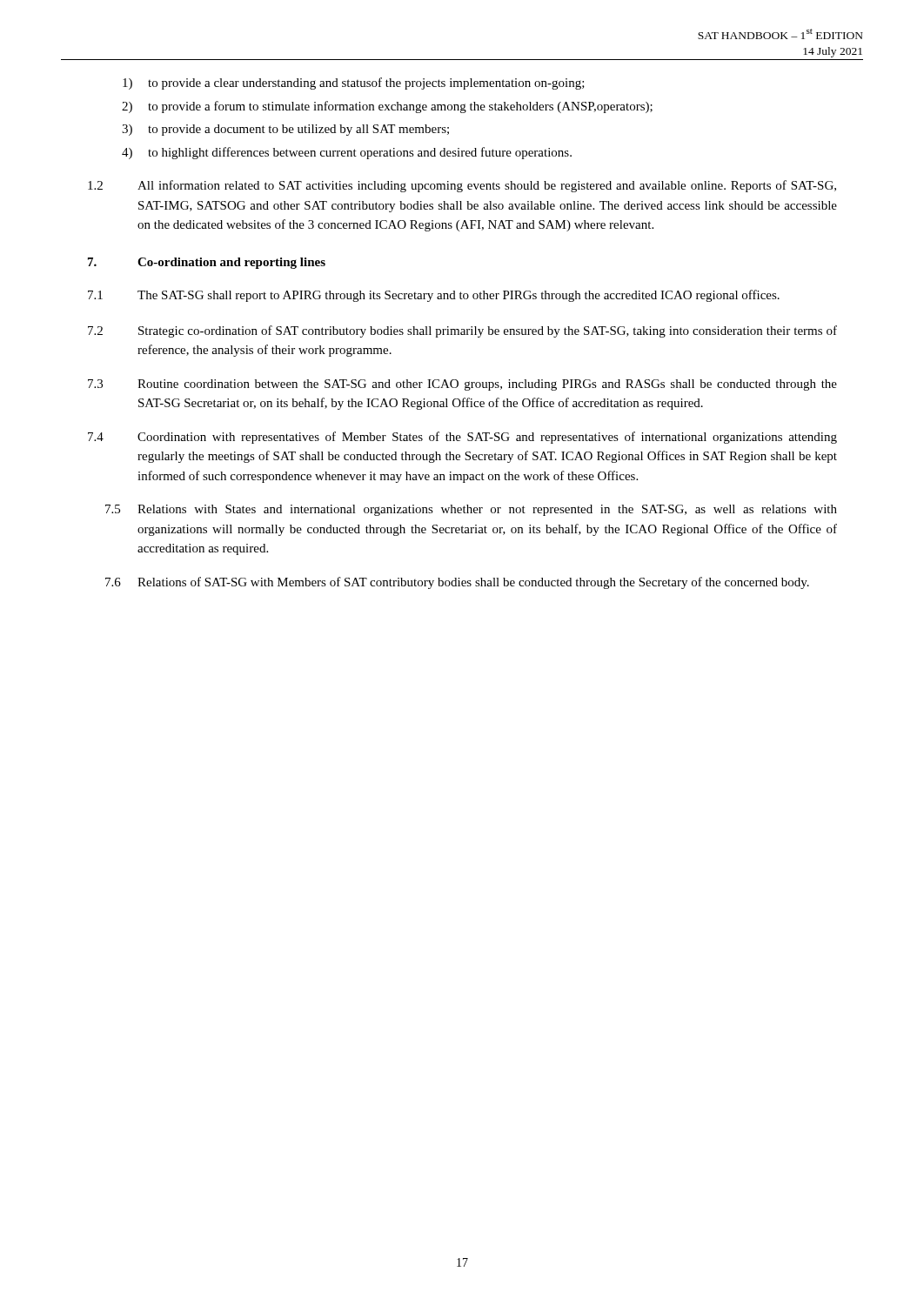Click on the text block that says "6 Relations of SAT-SG with"

coord(471,582)
